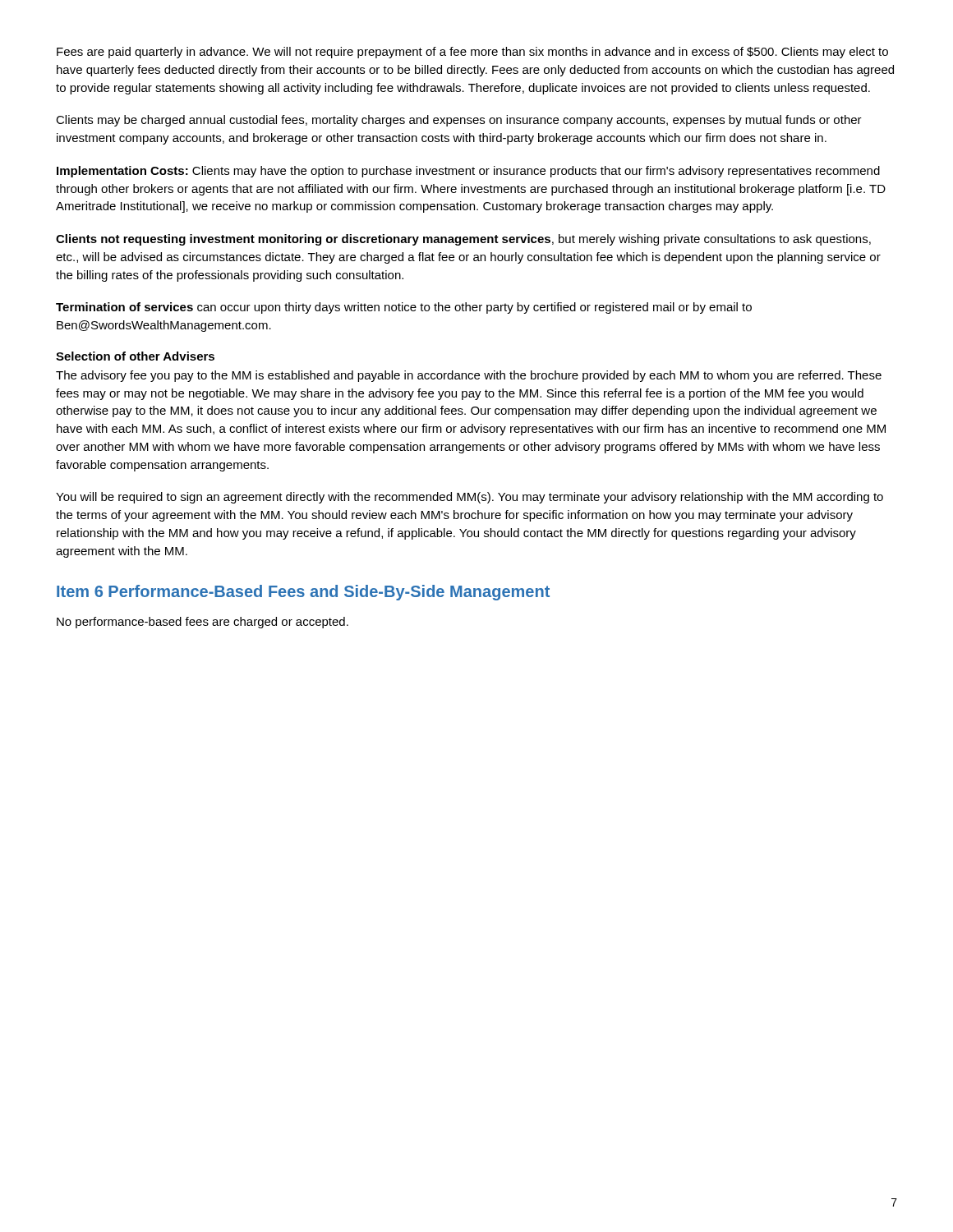Locate the text block that says "Clients may be"
This screenshot has width=953, height=1232.
pos(459,129)
